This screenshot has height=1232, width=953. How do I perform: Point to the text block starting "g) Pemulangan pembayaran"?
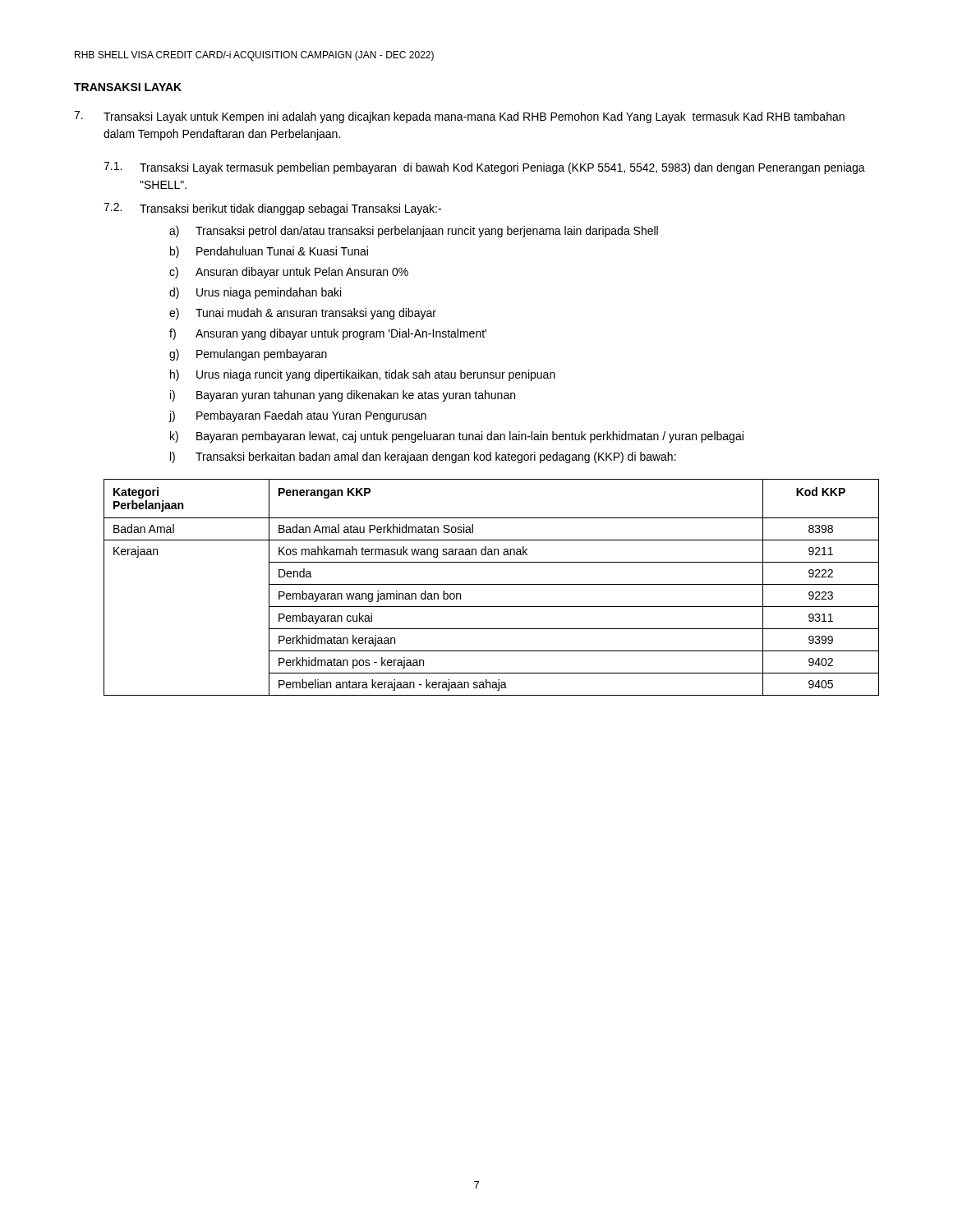pos(248,354)
